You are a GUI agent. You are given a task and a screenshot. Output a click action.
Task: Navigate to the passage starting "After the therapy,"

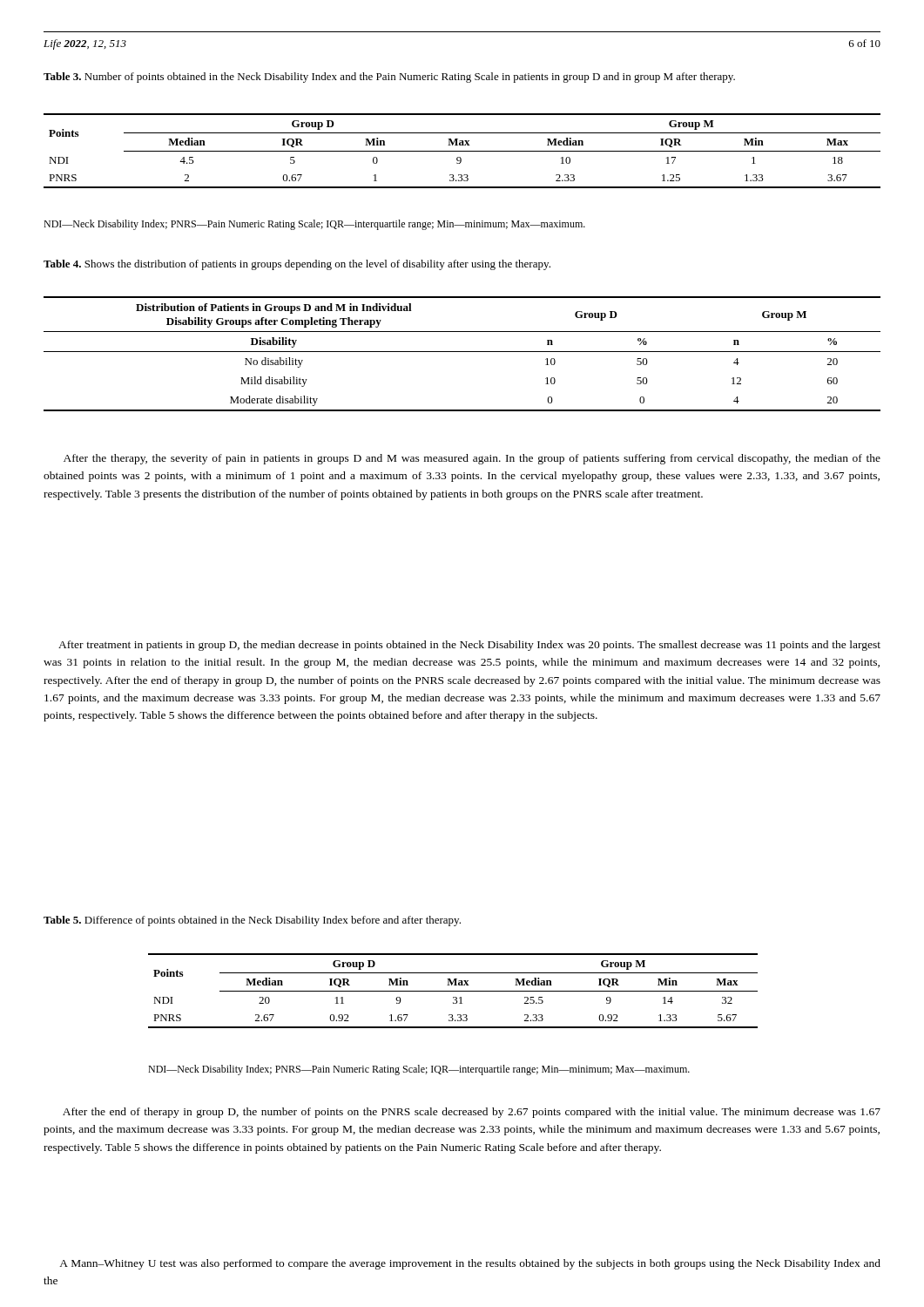click(x=462, y=475)
